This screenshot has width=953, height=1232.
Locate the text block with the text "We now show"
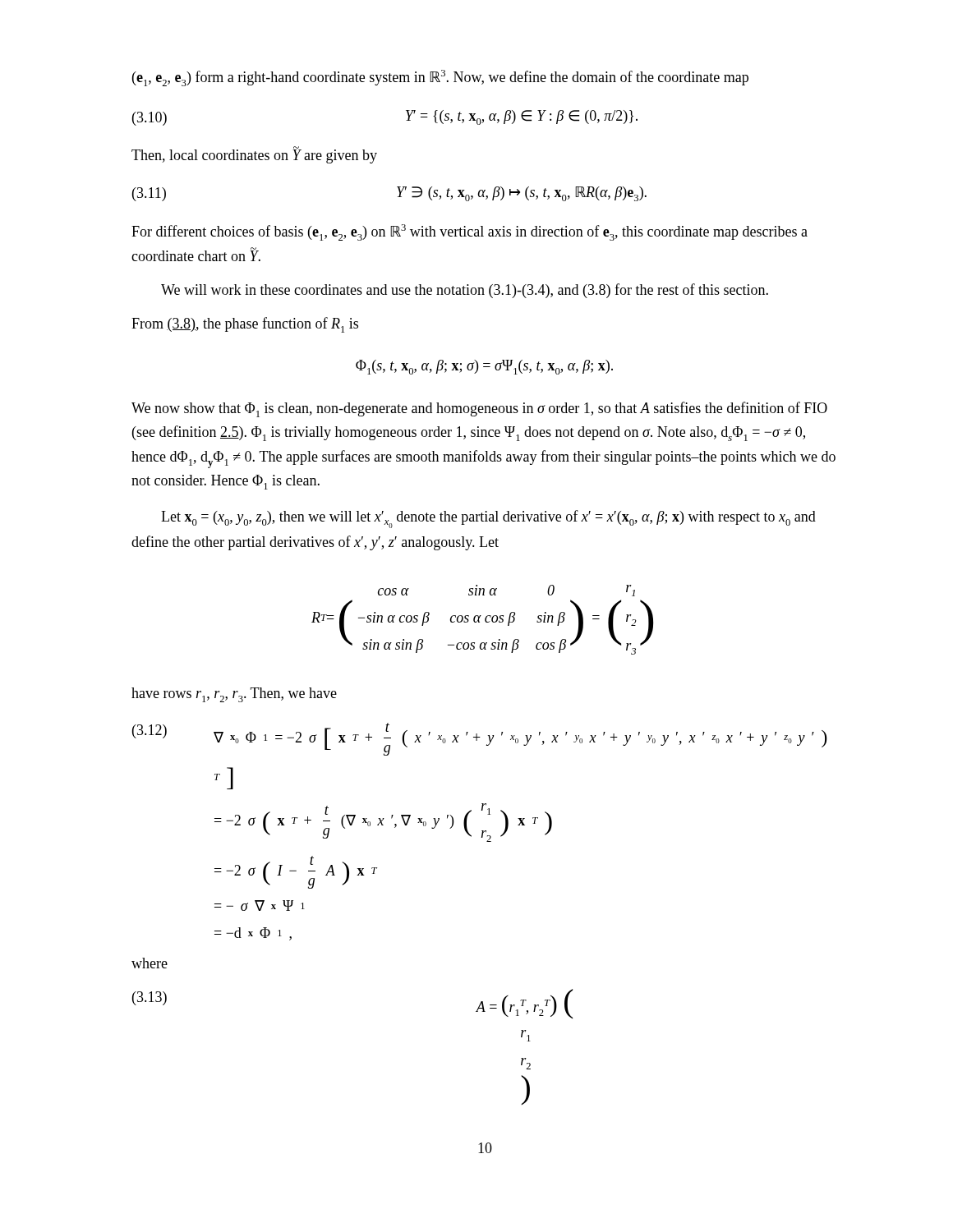coord(484,446)
